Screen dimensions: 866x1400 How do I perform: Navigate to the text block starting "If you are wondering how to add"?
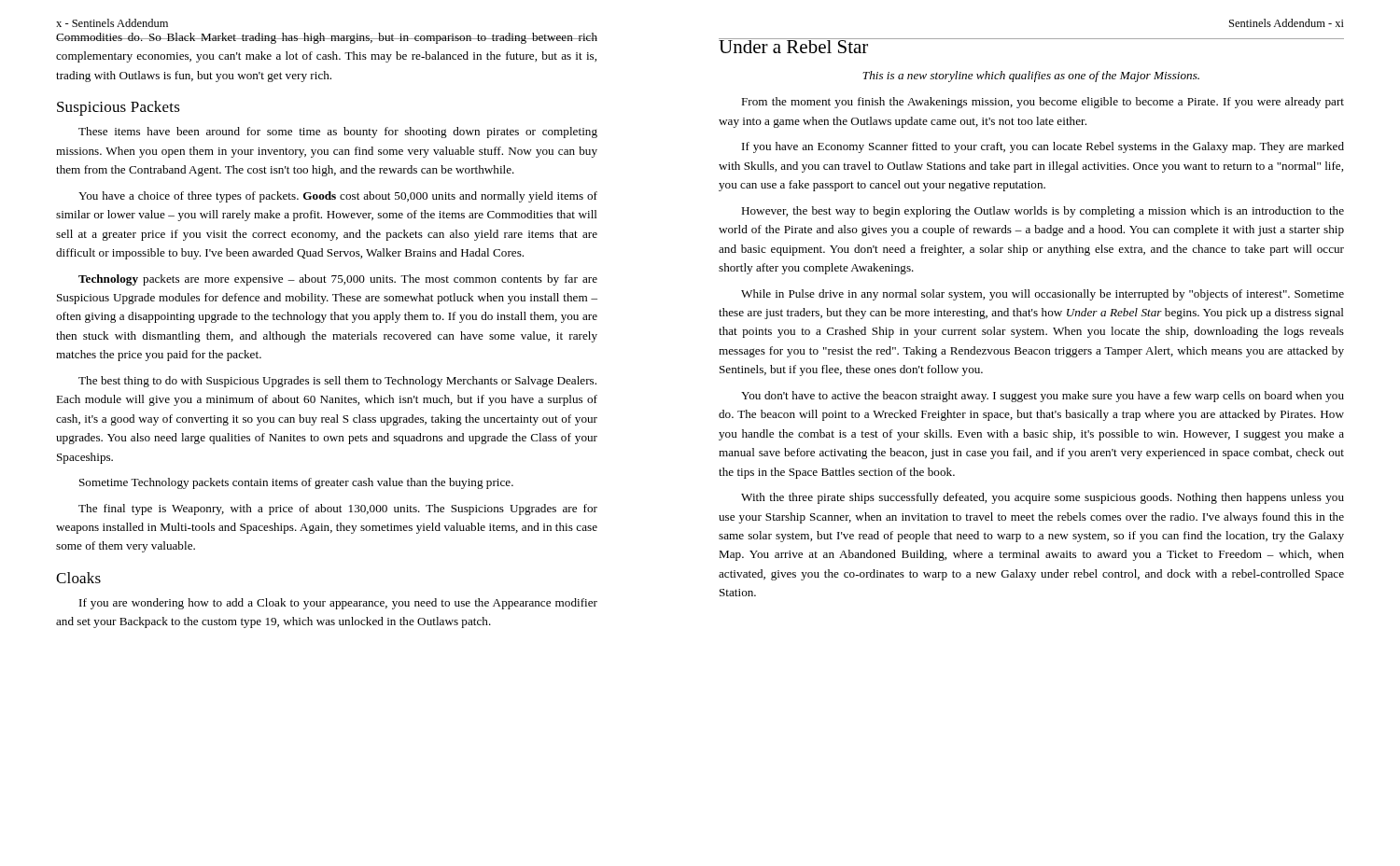coord(327,612)
